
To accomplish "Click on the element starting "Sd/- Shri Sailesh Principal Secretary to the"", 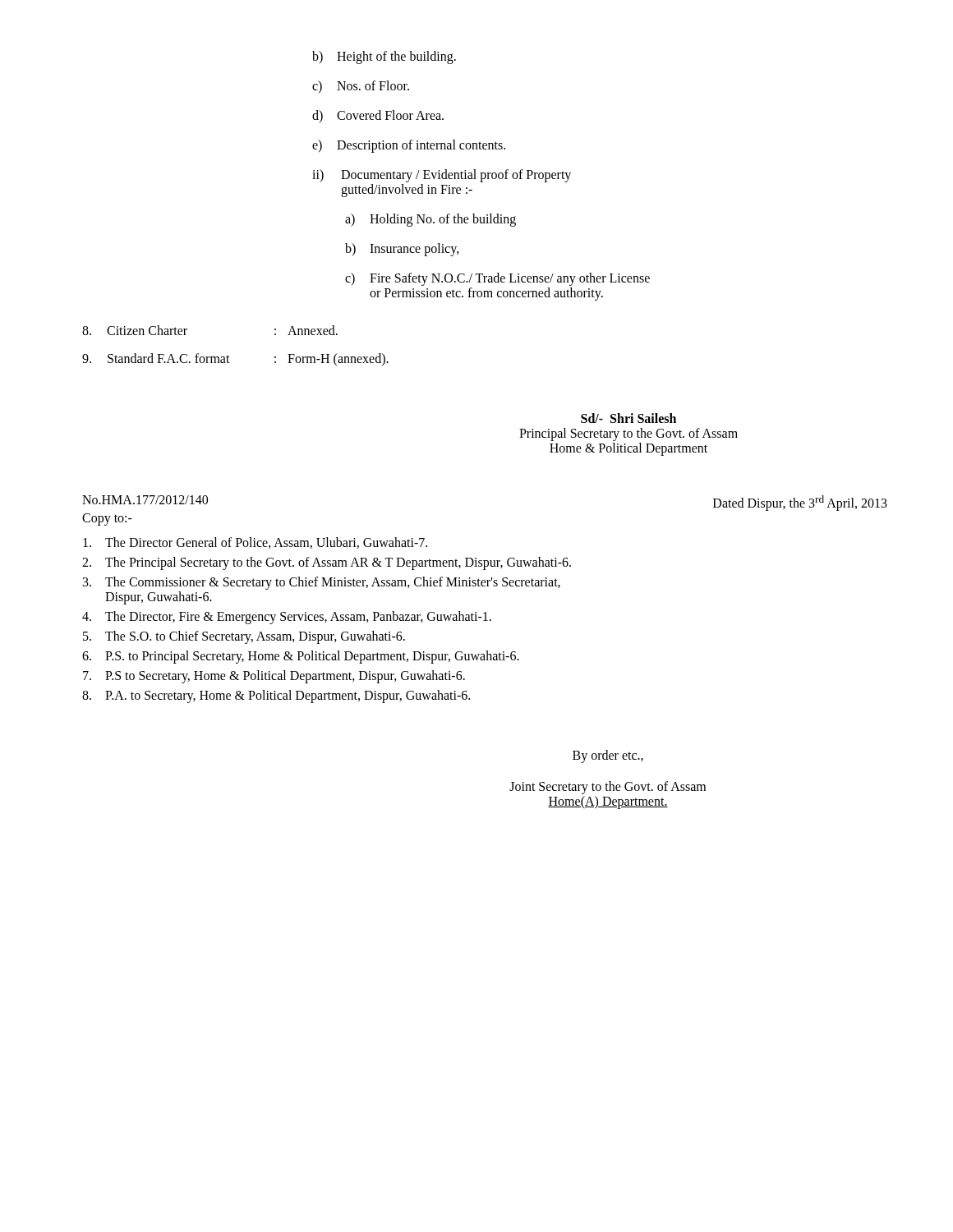I will 628,434.
